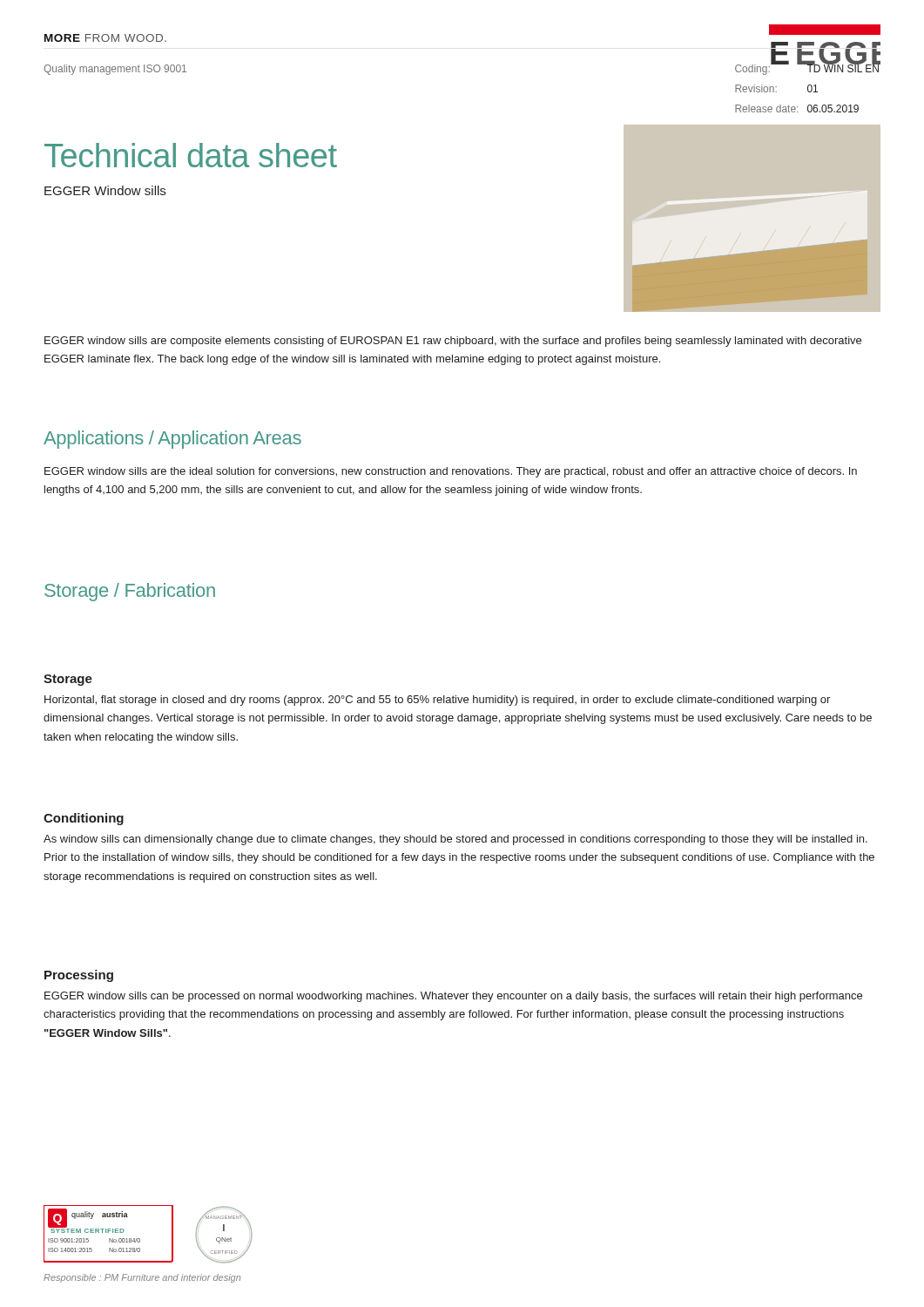Viewport: 924px width, 1307px height.
Task: Point to the passage starting "As window sills"
Action: [459, 857]
